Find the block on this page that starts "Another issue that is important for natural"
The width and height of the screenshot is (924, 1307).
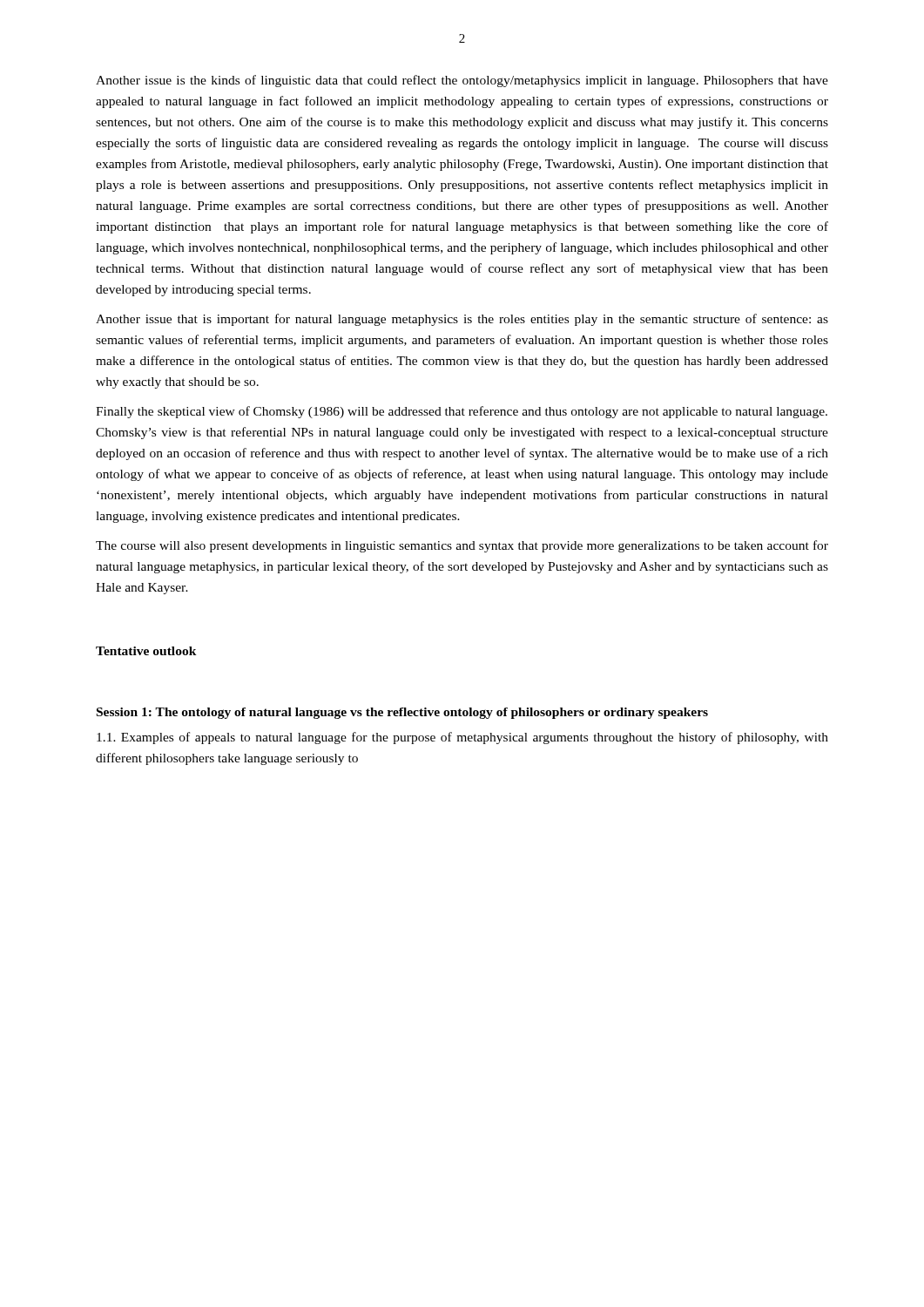[x=462, y=350]
